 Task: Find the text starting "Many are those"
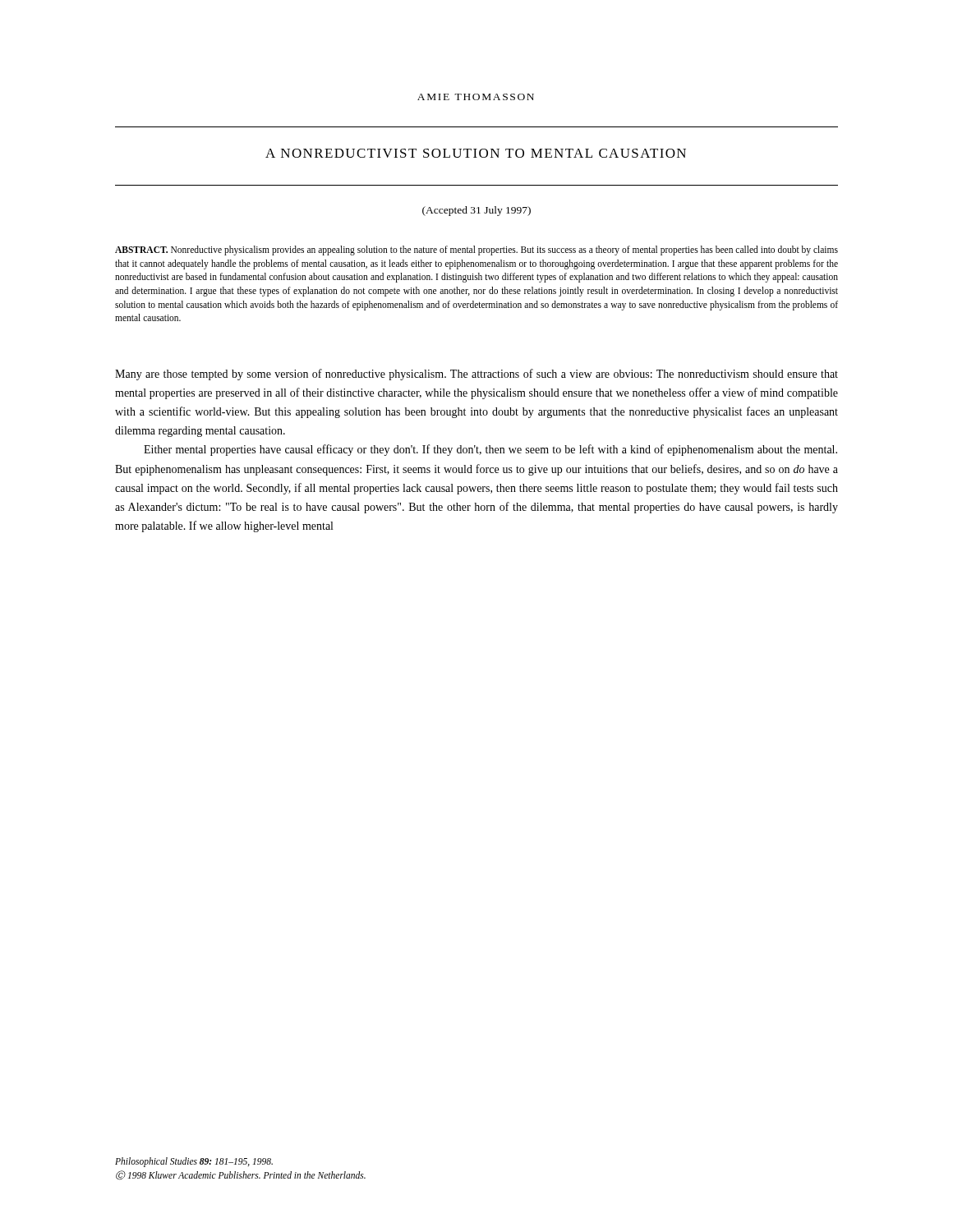476,450
